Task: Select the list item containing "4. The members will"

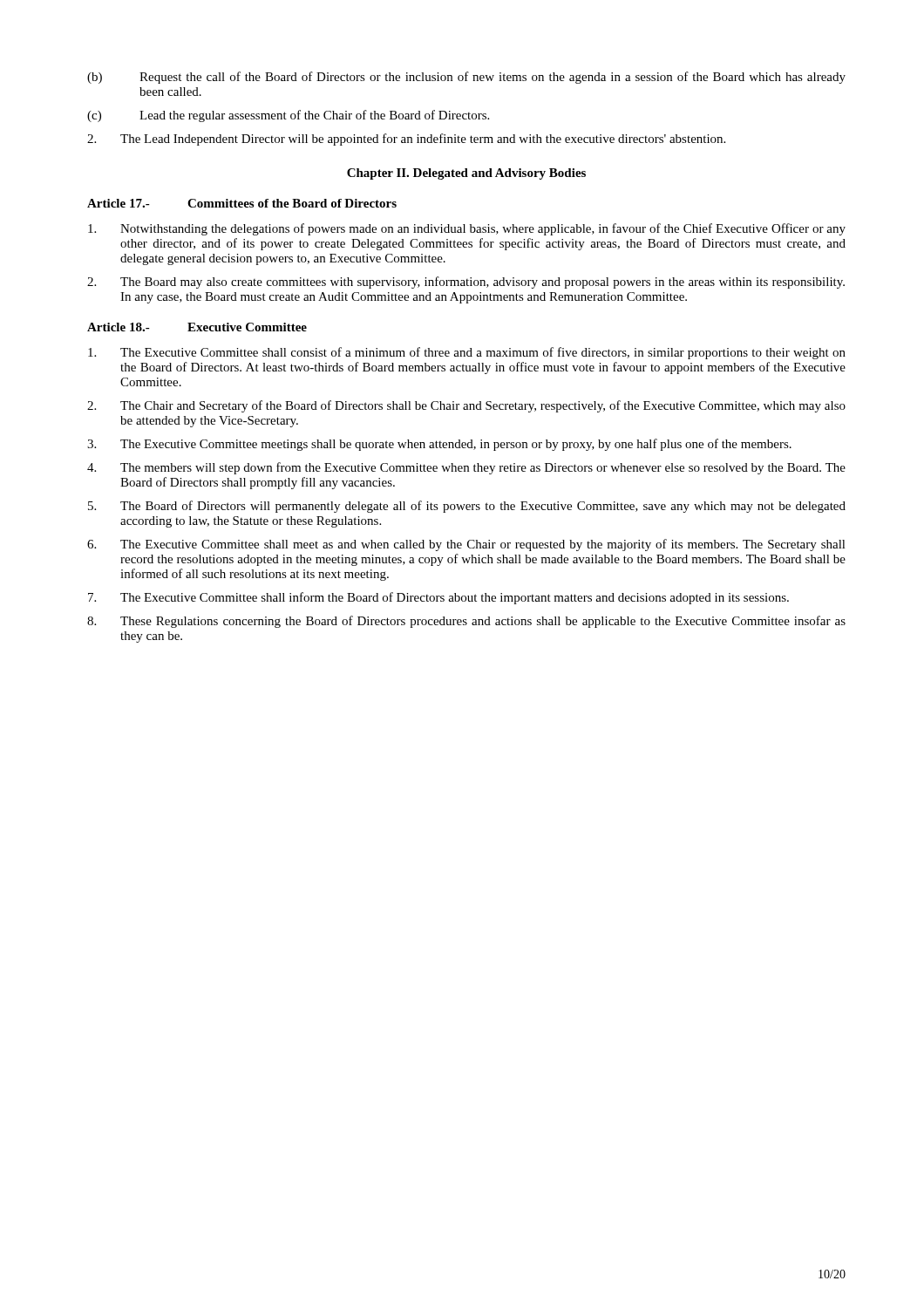Action: 466,475
